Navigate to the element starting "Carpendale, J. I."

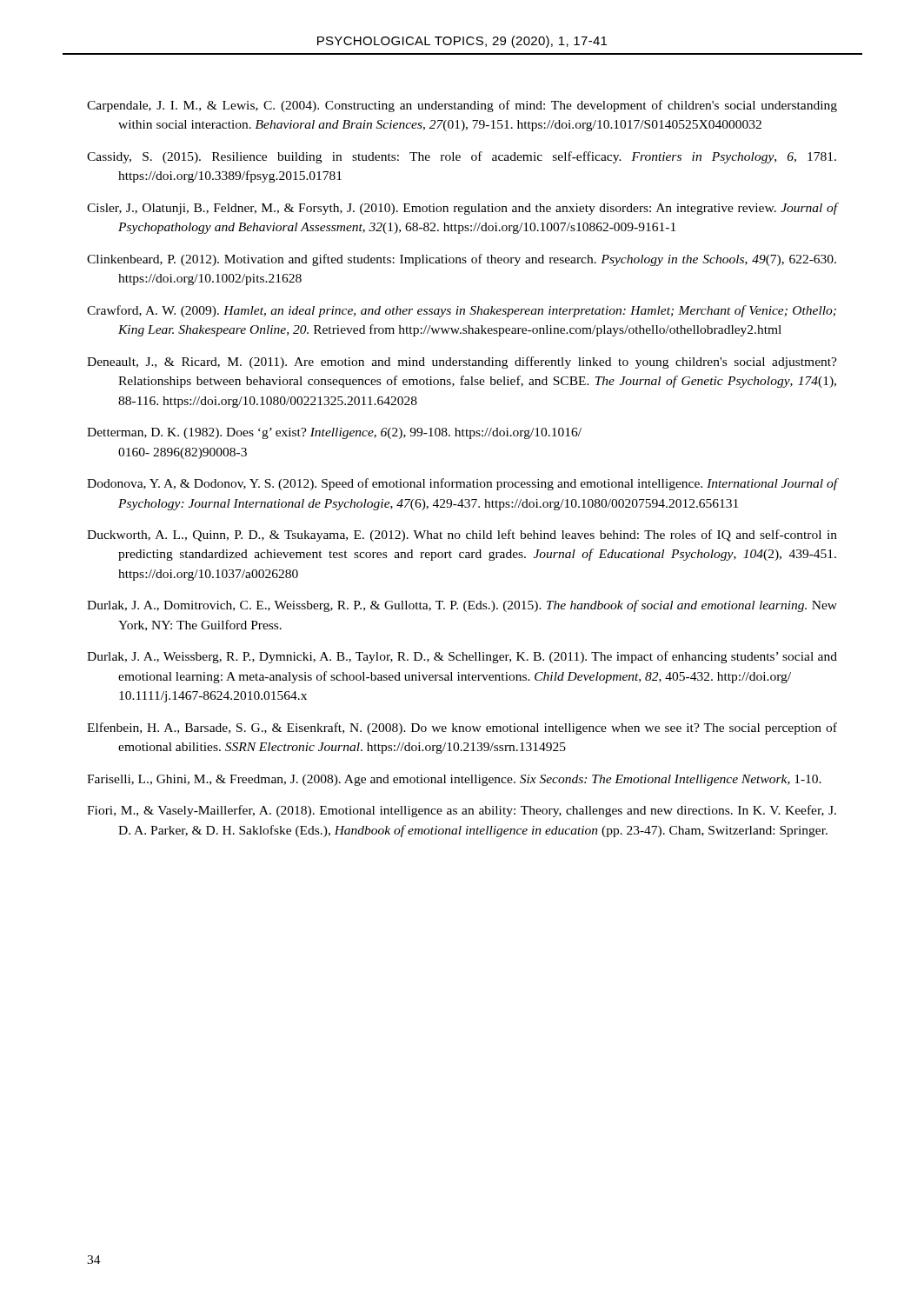462,115
